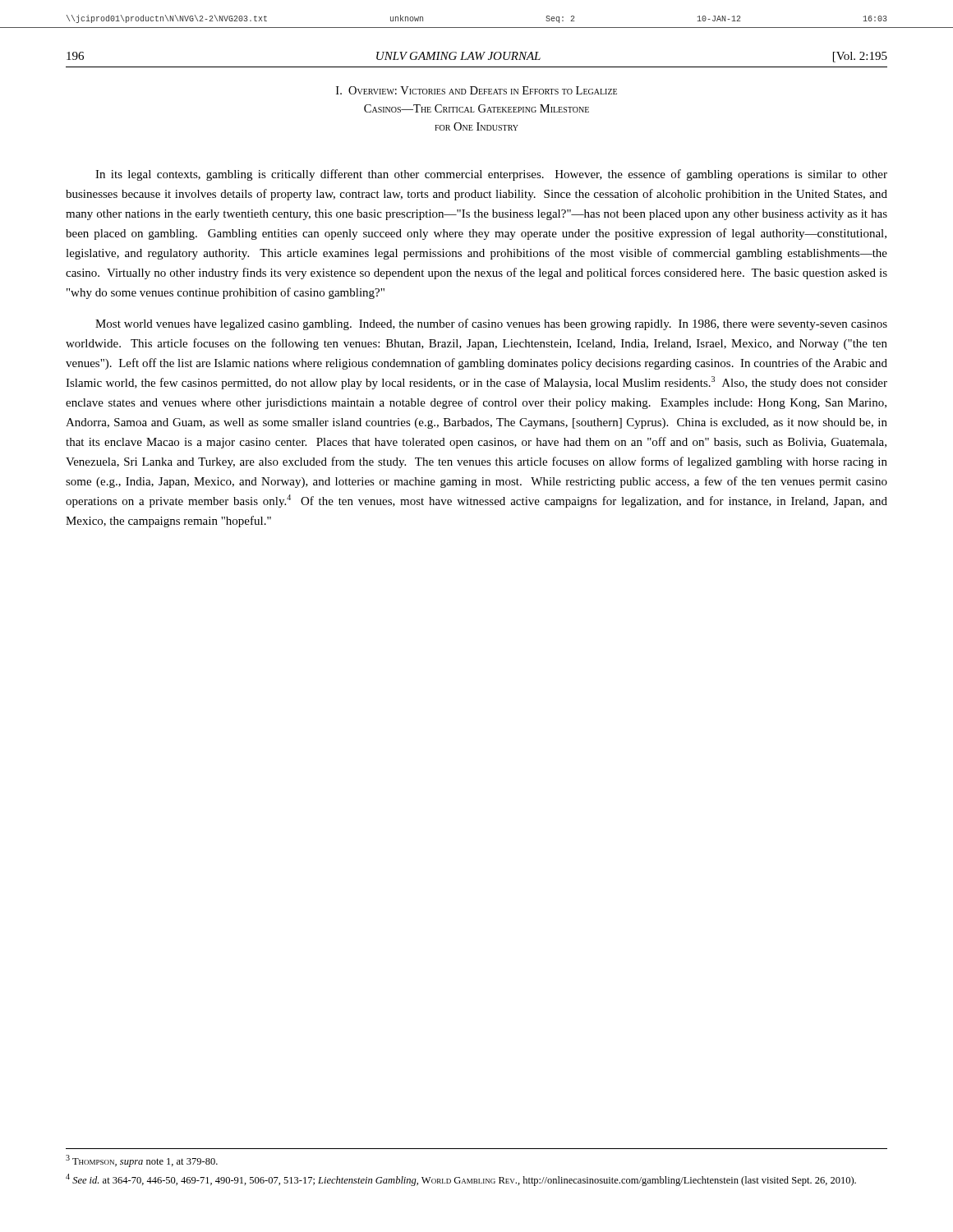Locate the element starting "I. Overview: Victories and Defeats in"
The height and width of the screenshot is (1232, 953).
(x=476, y=109)
